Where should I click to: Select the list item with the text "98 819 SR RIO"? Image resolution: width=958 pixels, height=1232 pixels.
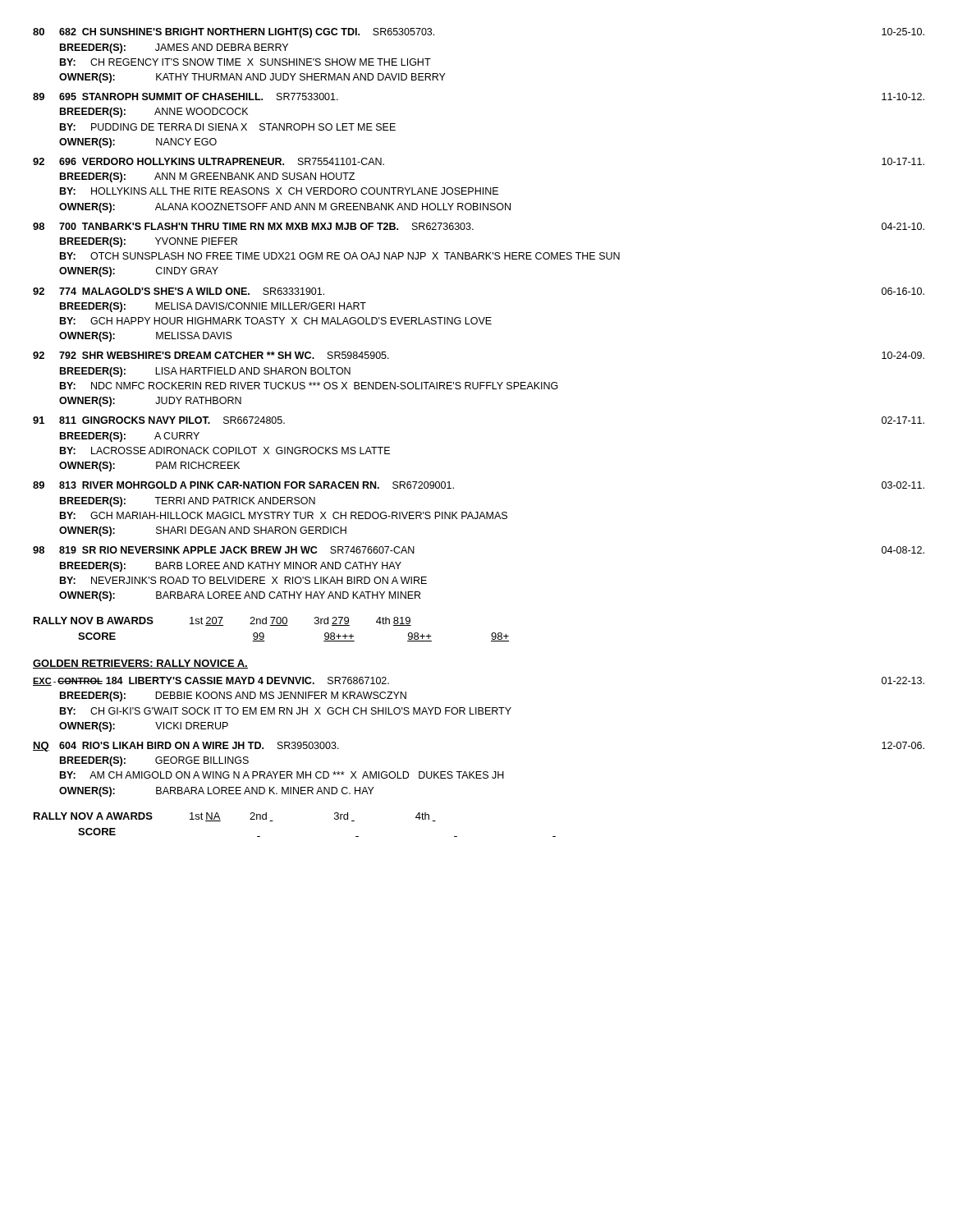pyautogui.click(x=185, y=550)
